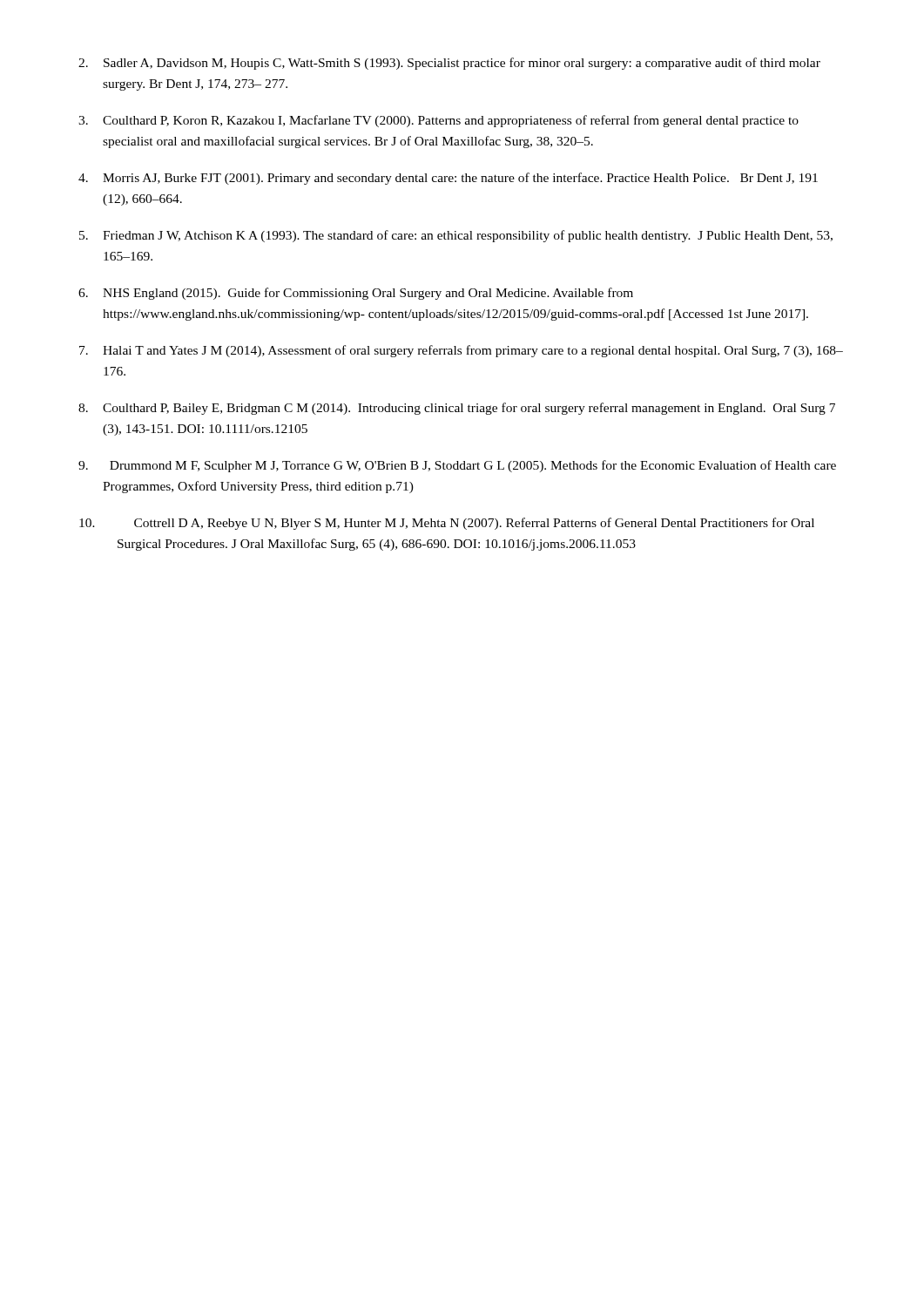
Task: Find the text block starting "2. Sadler A, Davidson"
Action: tap(462, 73)
